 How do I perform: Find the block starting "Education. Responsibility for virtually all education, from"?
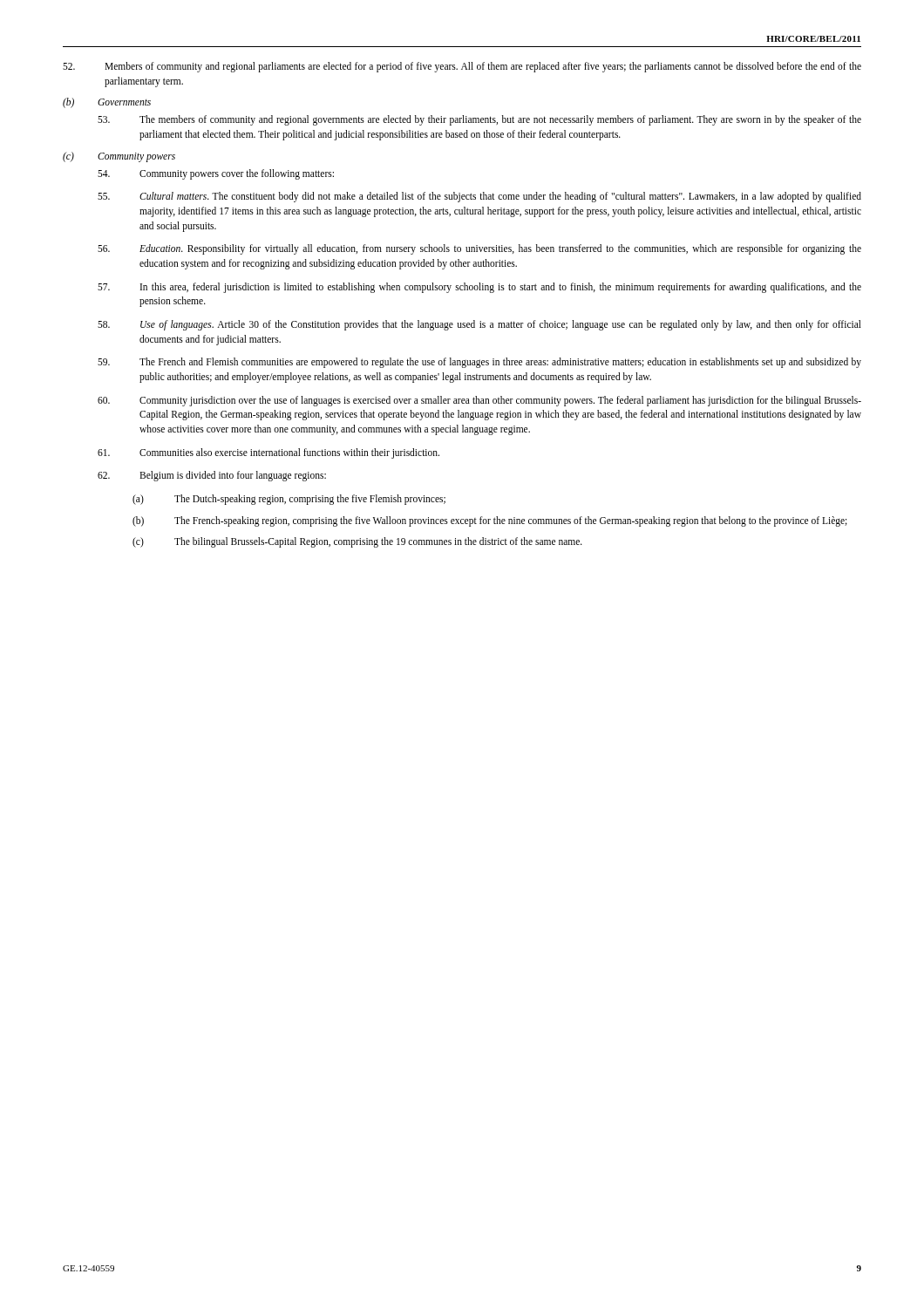479,256
